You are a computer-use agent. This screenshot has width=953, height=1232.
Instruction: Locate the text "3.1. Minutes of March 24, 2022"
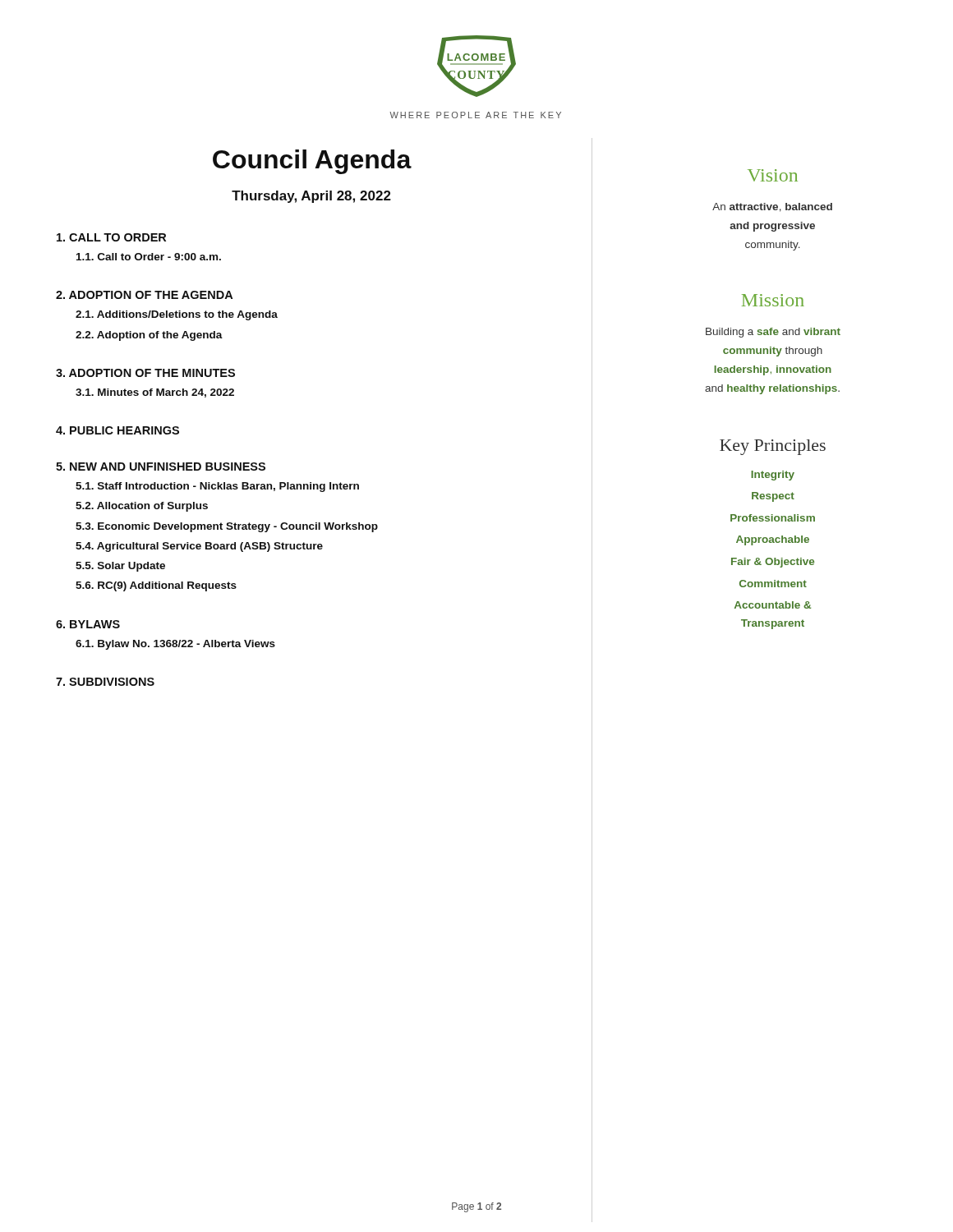tap(155, 392)
